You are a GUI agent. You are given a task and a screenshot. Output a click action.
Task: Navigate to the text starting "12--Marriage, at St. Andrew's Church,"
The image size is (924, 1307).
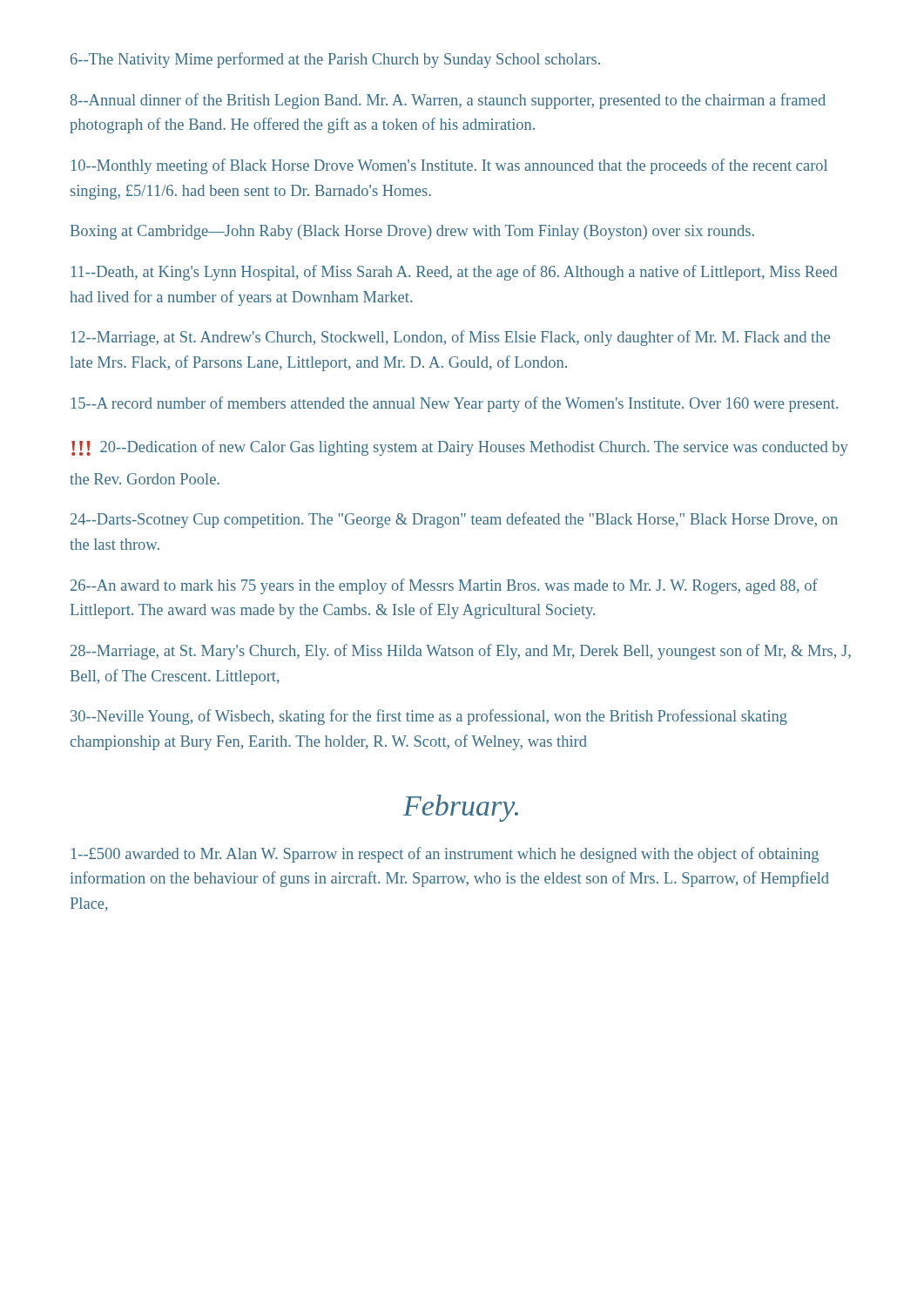[x=450, y=350]
